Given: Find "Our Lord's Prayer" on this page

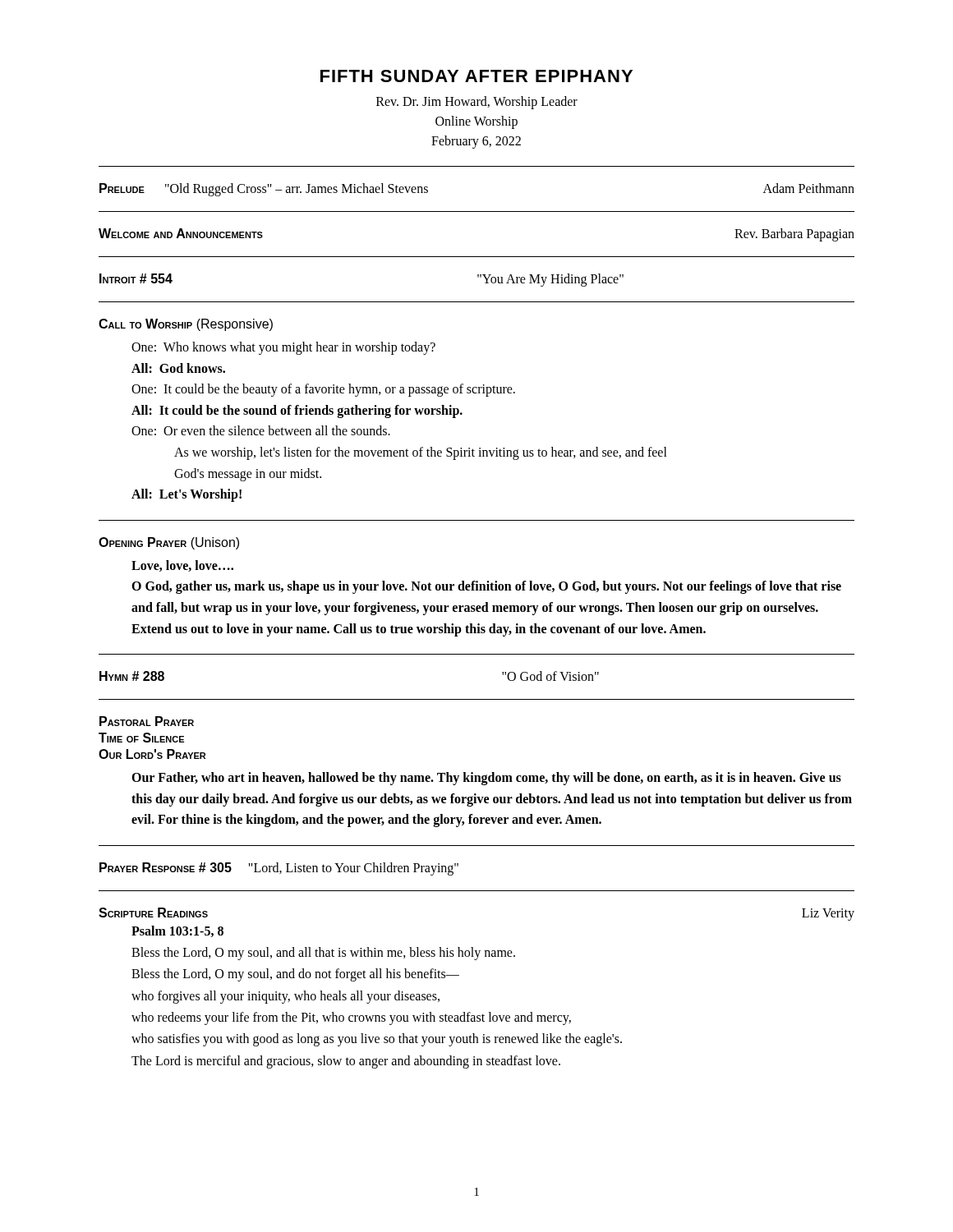Looking at the screenshot, I should pos(152,755).
